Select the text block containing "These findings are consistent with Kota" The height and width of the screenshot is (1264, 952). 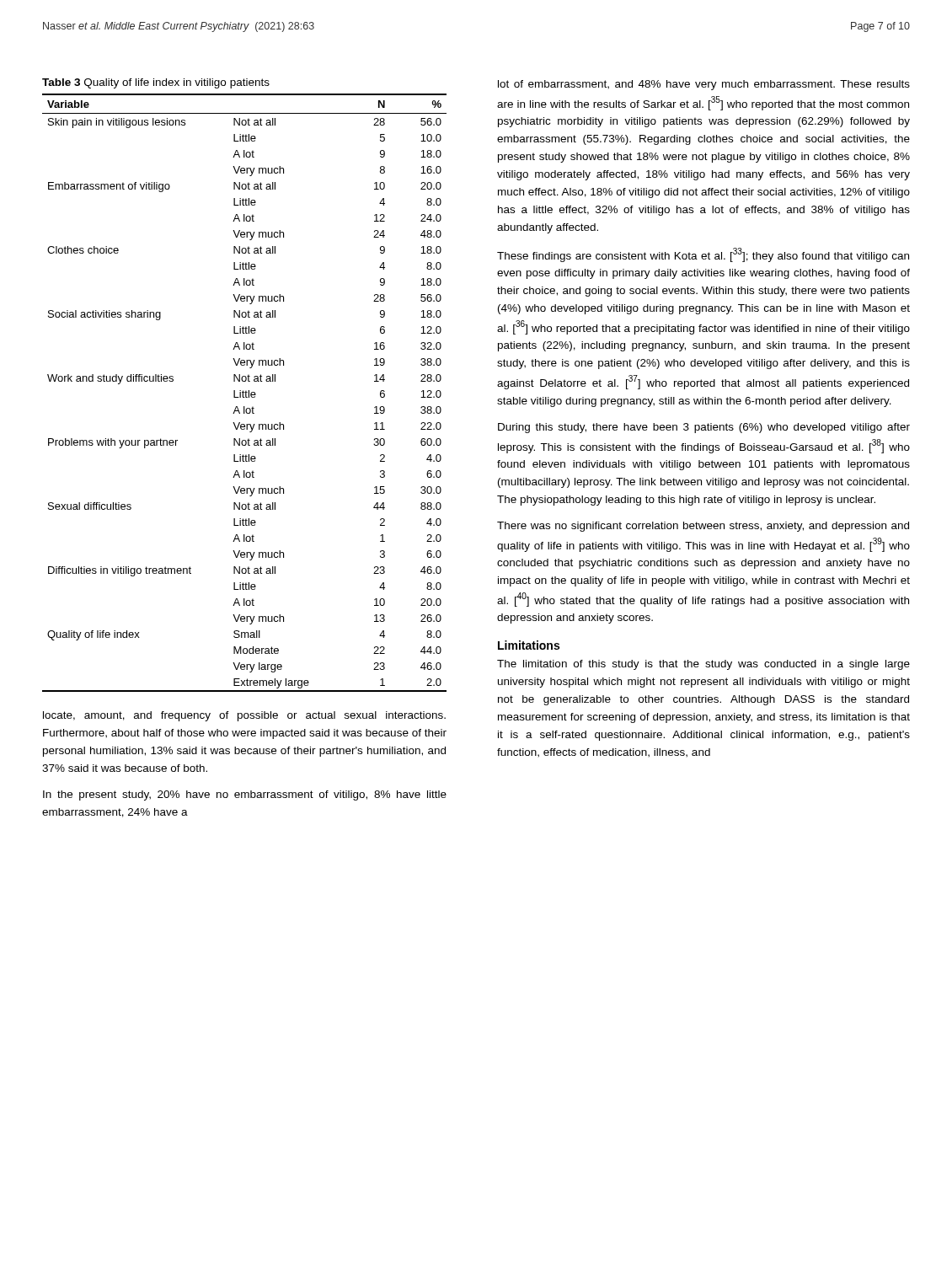(703, 327)
